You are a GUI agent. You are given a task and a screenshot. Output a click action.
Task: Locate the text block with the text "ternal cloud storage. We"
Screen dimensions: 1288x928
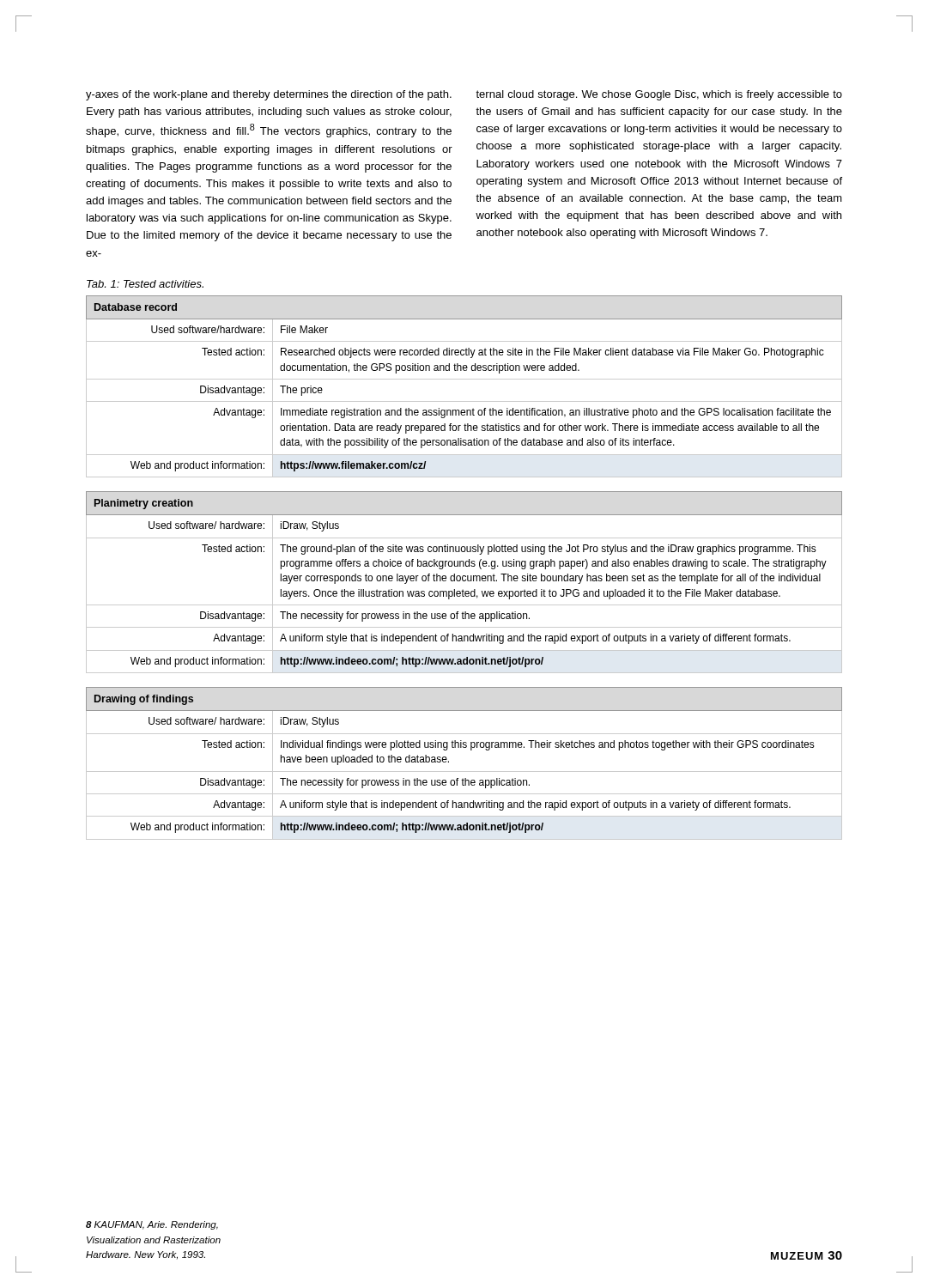coord(659,163)
